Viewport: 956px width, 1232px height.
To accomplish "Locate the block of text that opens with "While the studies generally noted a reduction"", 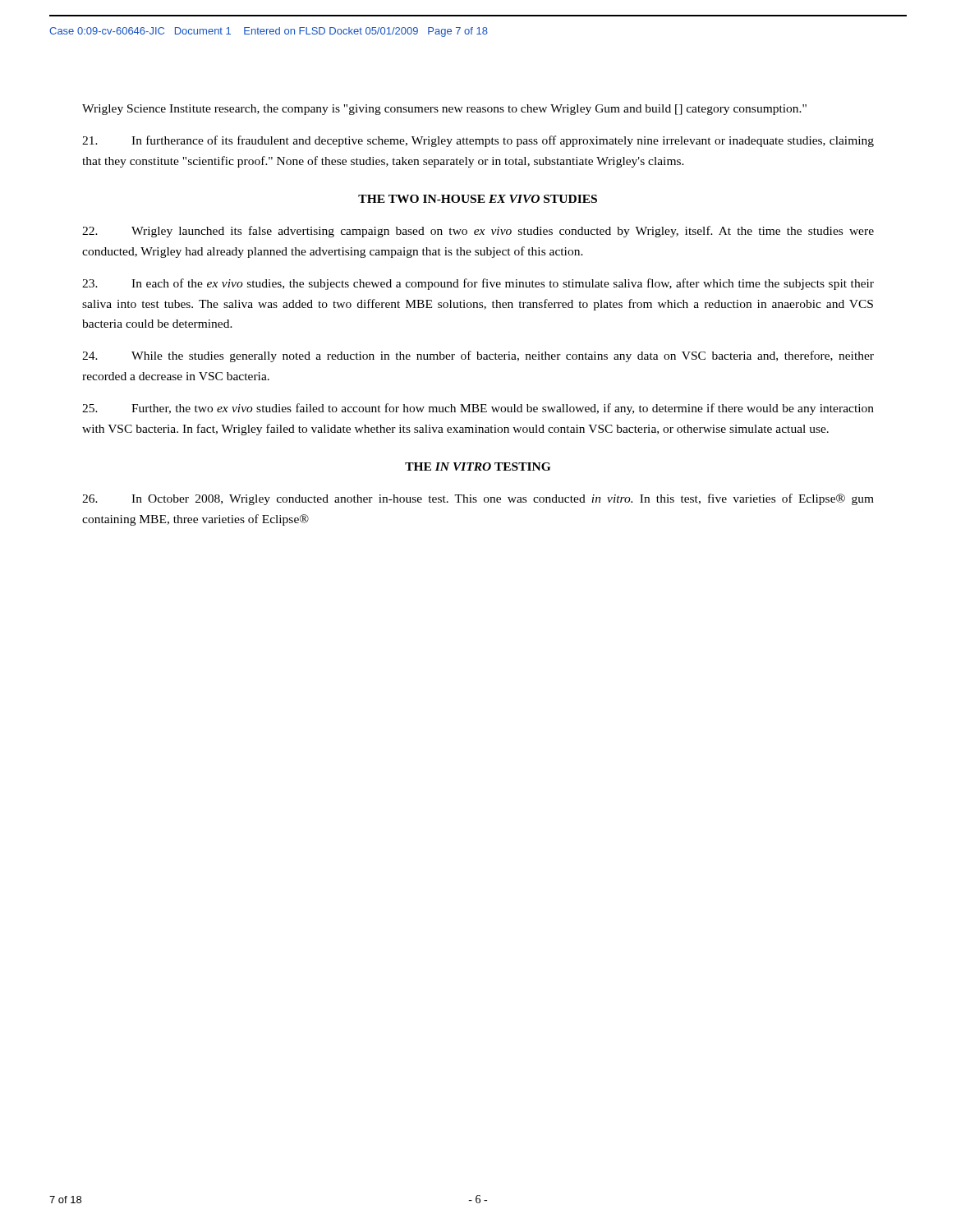I will click(478, 364).
